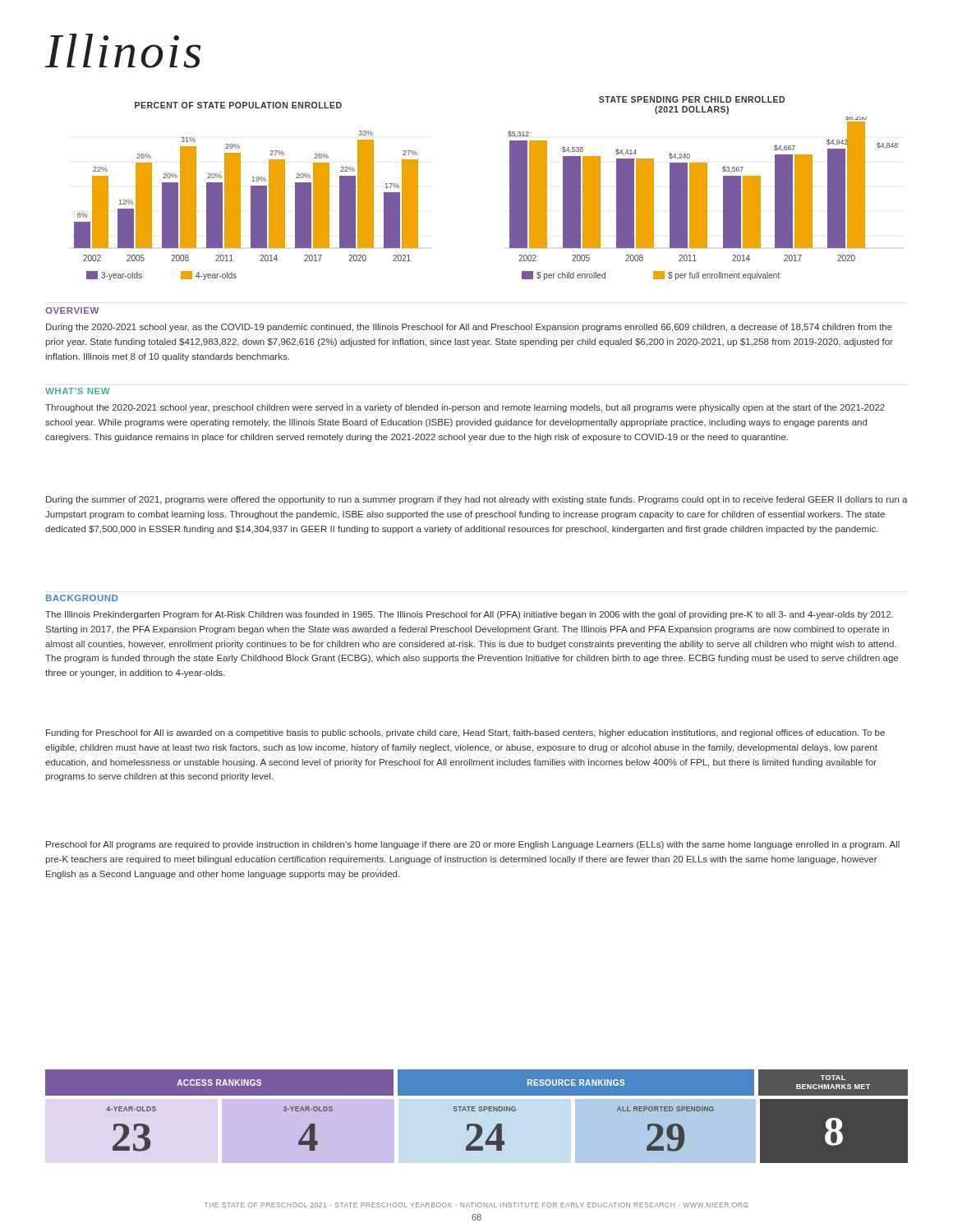Viewport: 953px width, 1232px height.
Task: Point to the text block starting "The Illinois Prekindergarten Program for At-Risk Children"
Action: [472, 644]
